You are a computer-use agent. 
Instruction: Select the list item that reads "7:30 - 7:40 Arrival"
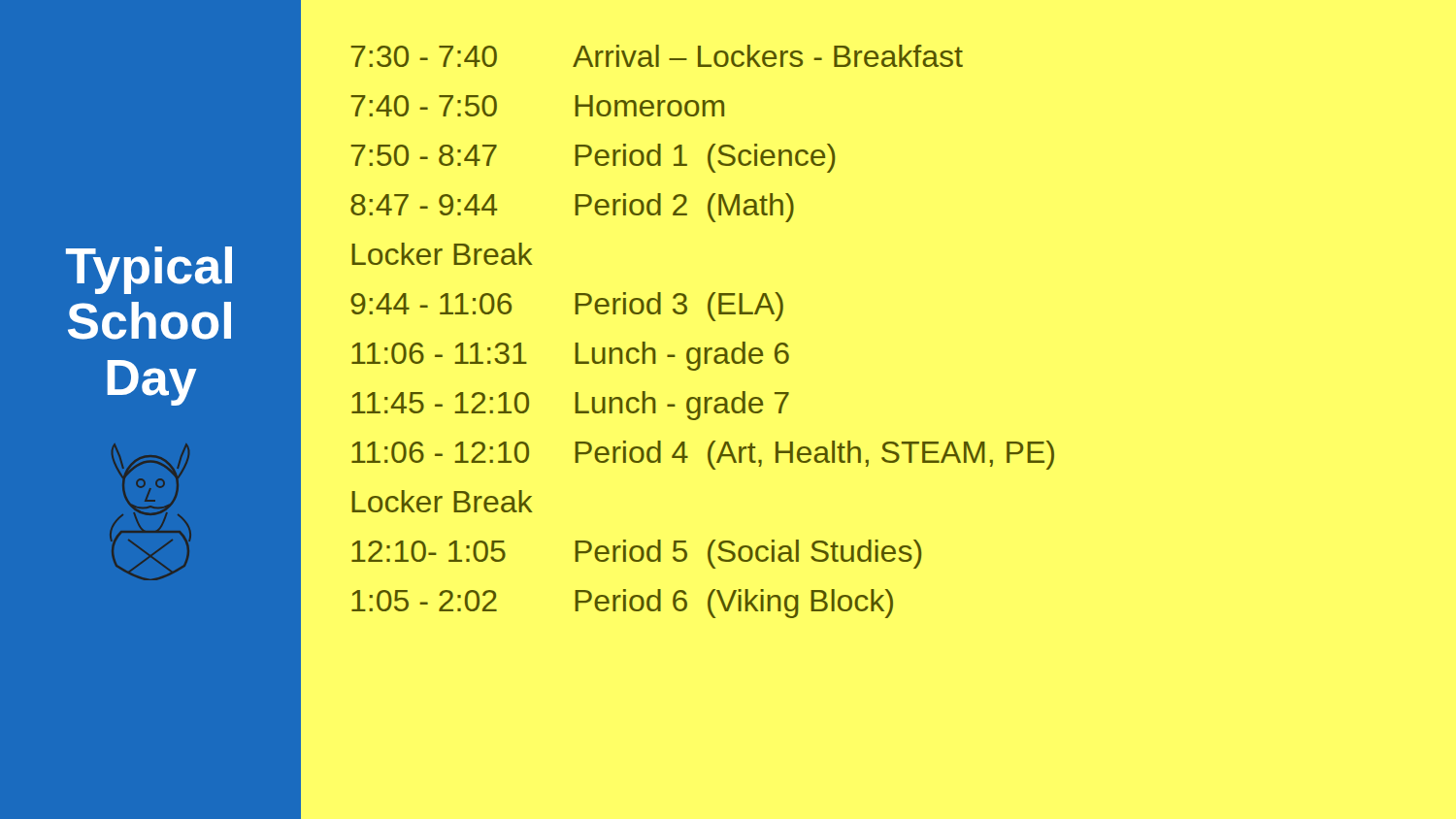pos(656,57)
